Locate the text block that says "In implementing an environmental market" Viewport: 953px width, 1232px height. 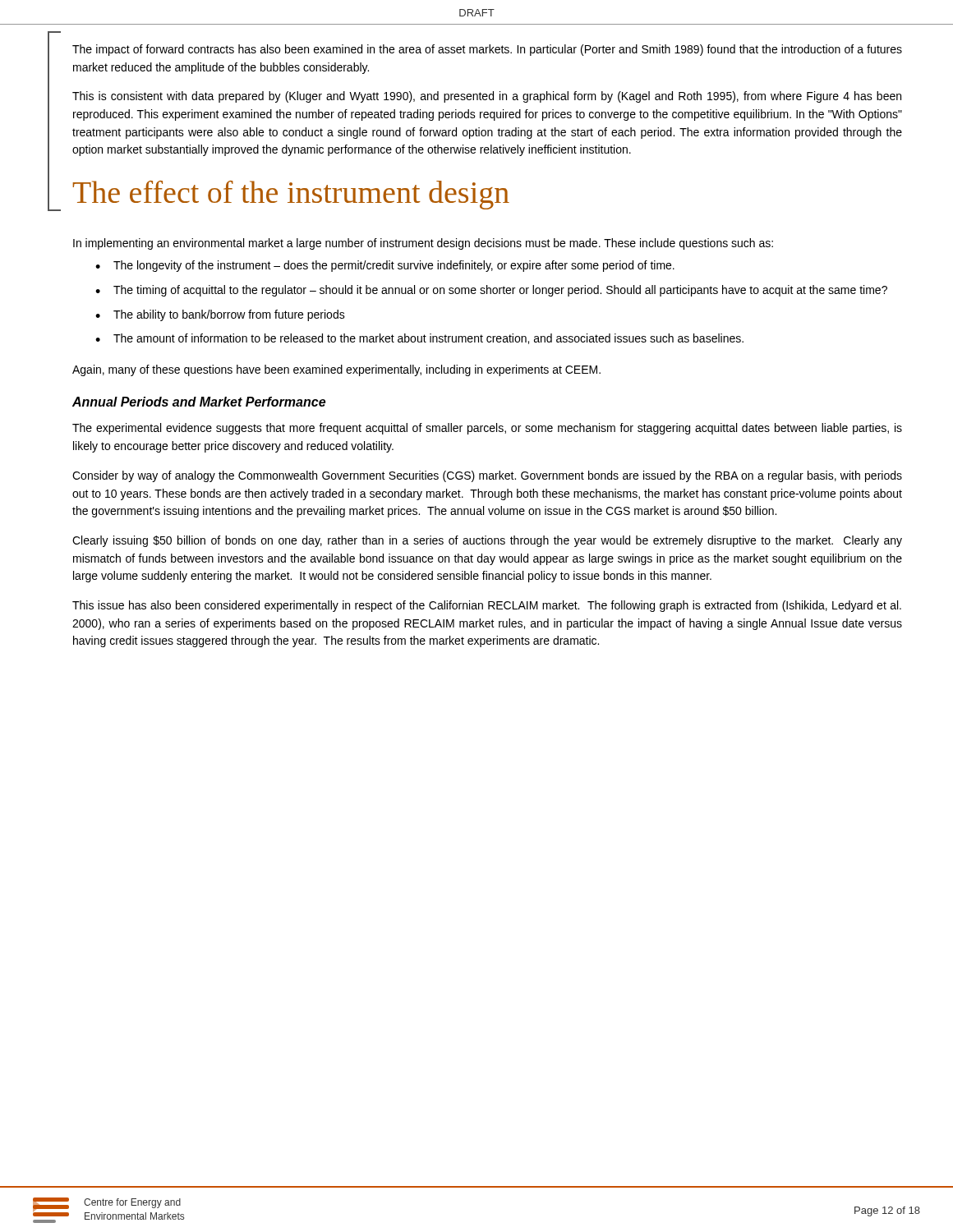(423, 243)
